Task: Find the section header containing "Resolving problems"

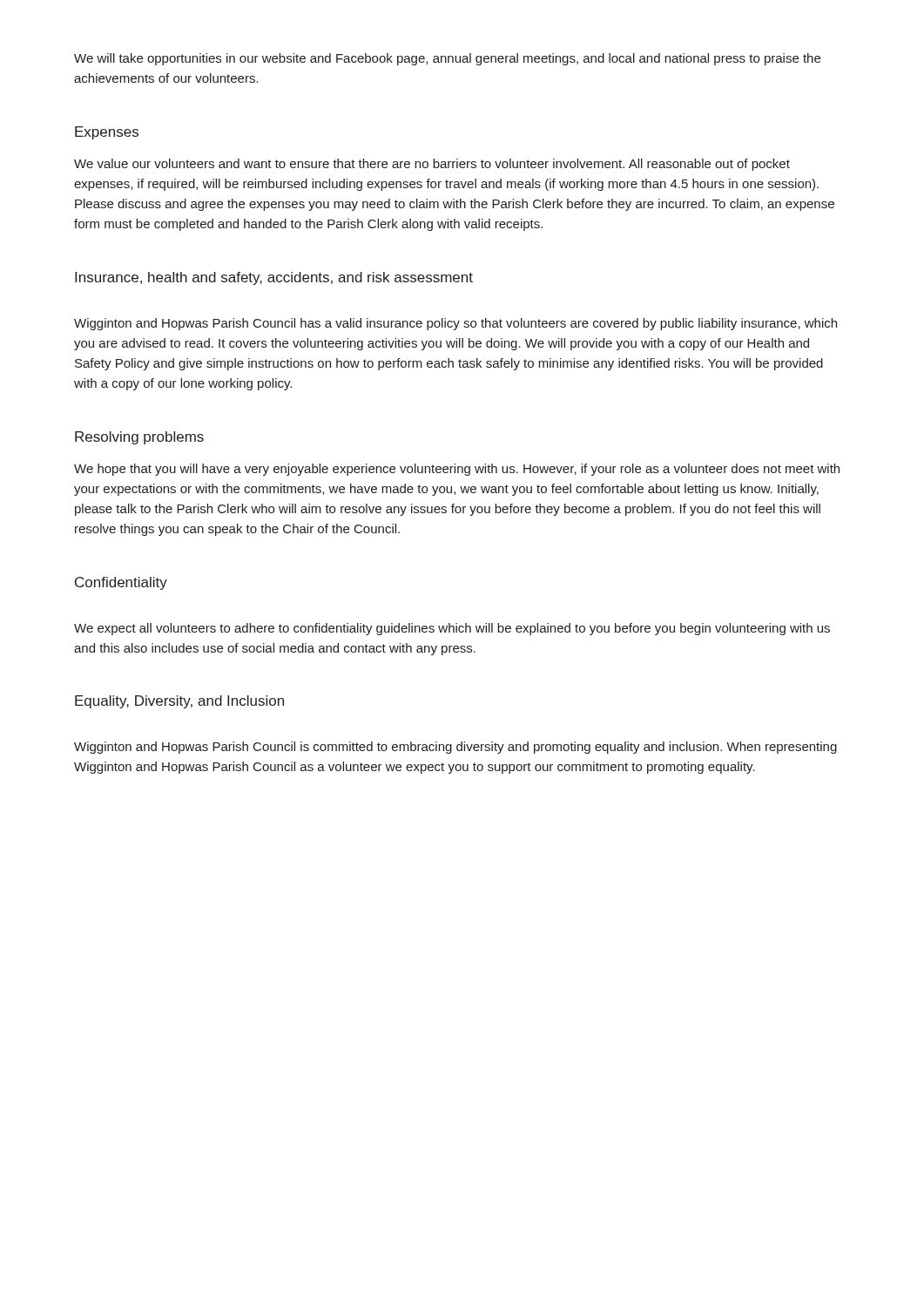Action: [x=139, y=437]
